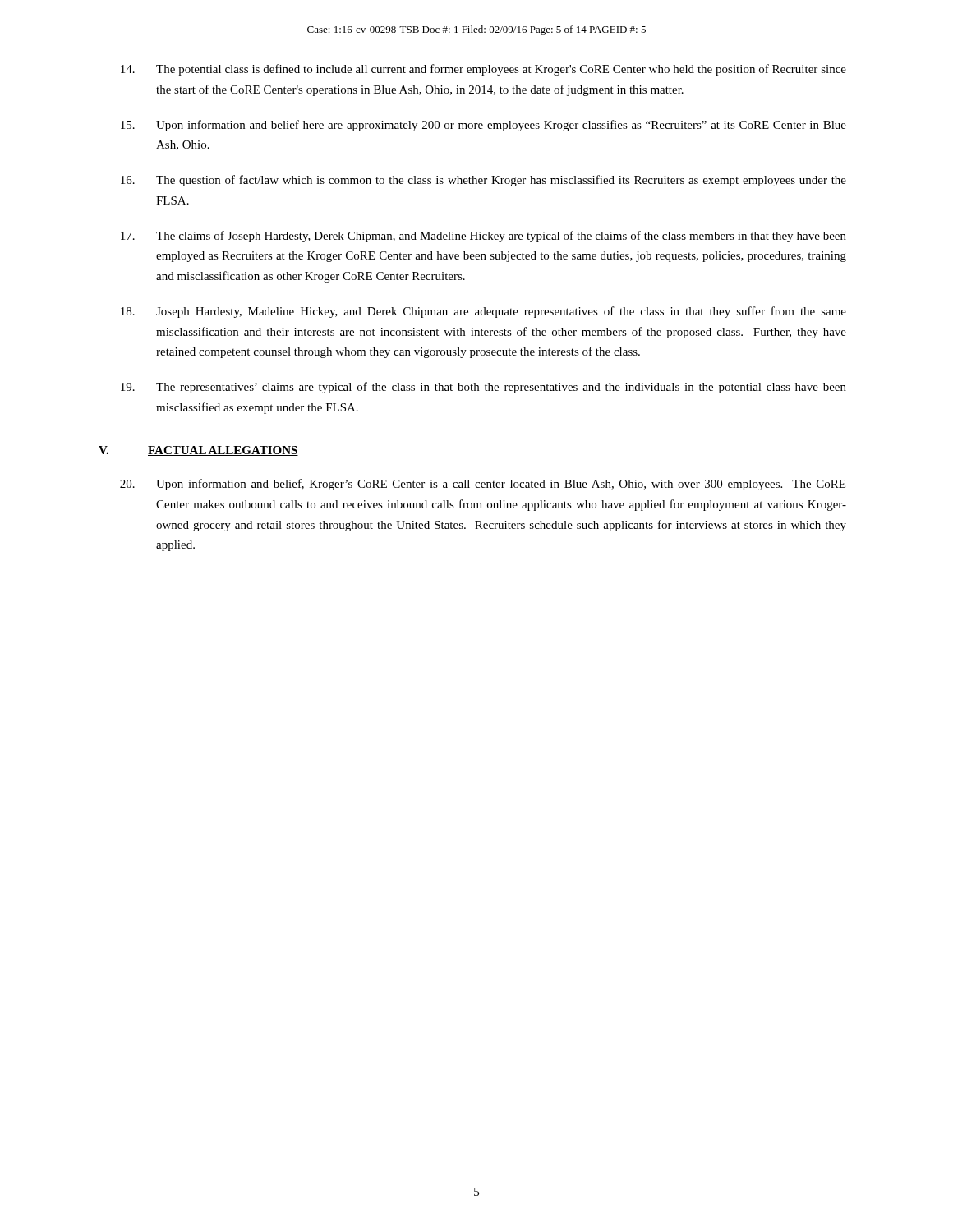The image size is (953, 1232).
Task: Click on the text block that reads "Upon information and belief here are approximately 200"
Action: (x=472, y=135)
